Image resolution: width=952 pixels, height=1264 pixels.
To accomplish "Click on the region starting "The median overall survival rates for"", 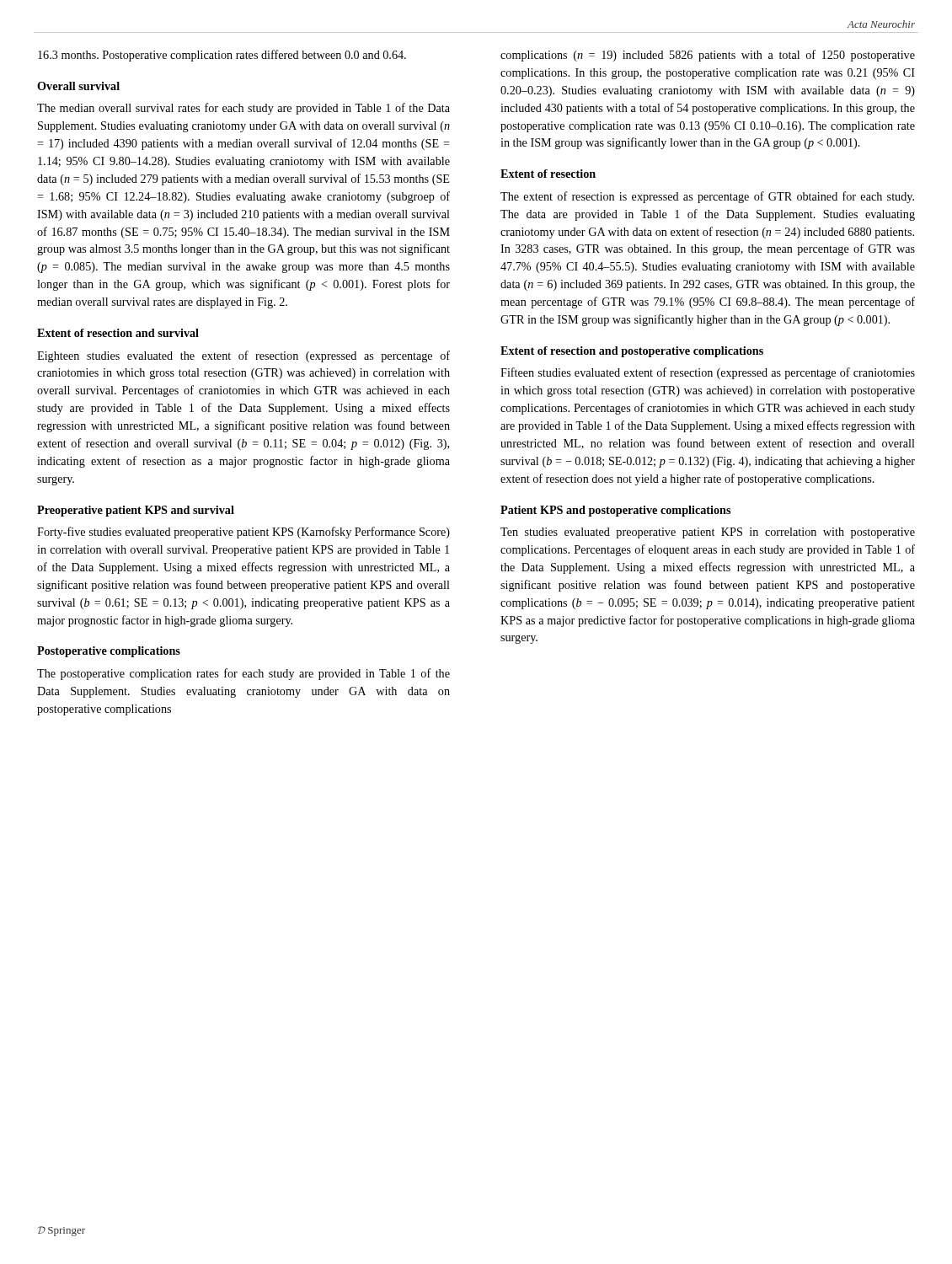I will point(243,205).
